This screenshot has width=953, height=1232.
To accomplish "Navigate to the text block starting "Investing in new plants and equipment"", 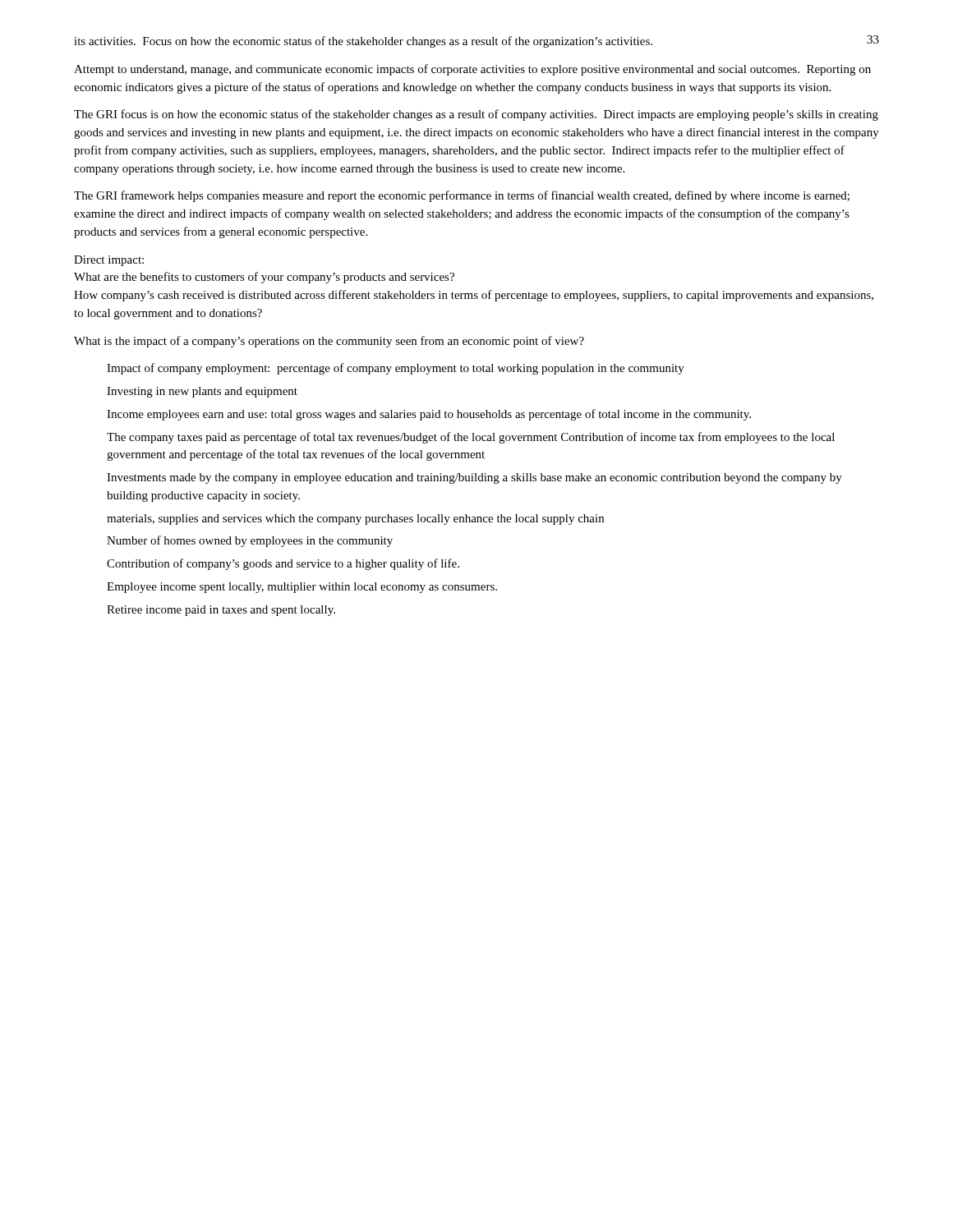I will 202,391.
